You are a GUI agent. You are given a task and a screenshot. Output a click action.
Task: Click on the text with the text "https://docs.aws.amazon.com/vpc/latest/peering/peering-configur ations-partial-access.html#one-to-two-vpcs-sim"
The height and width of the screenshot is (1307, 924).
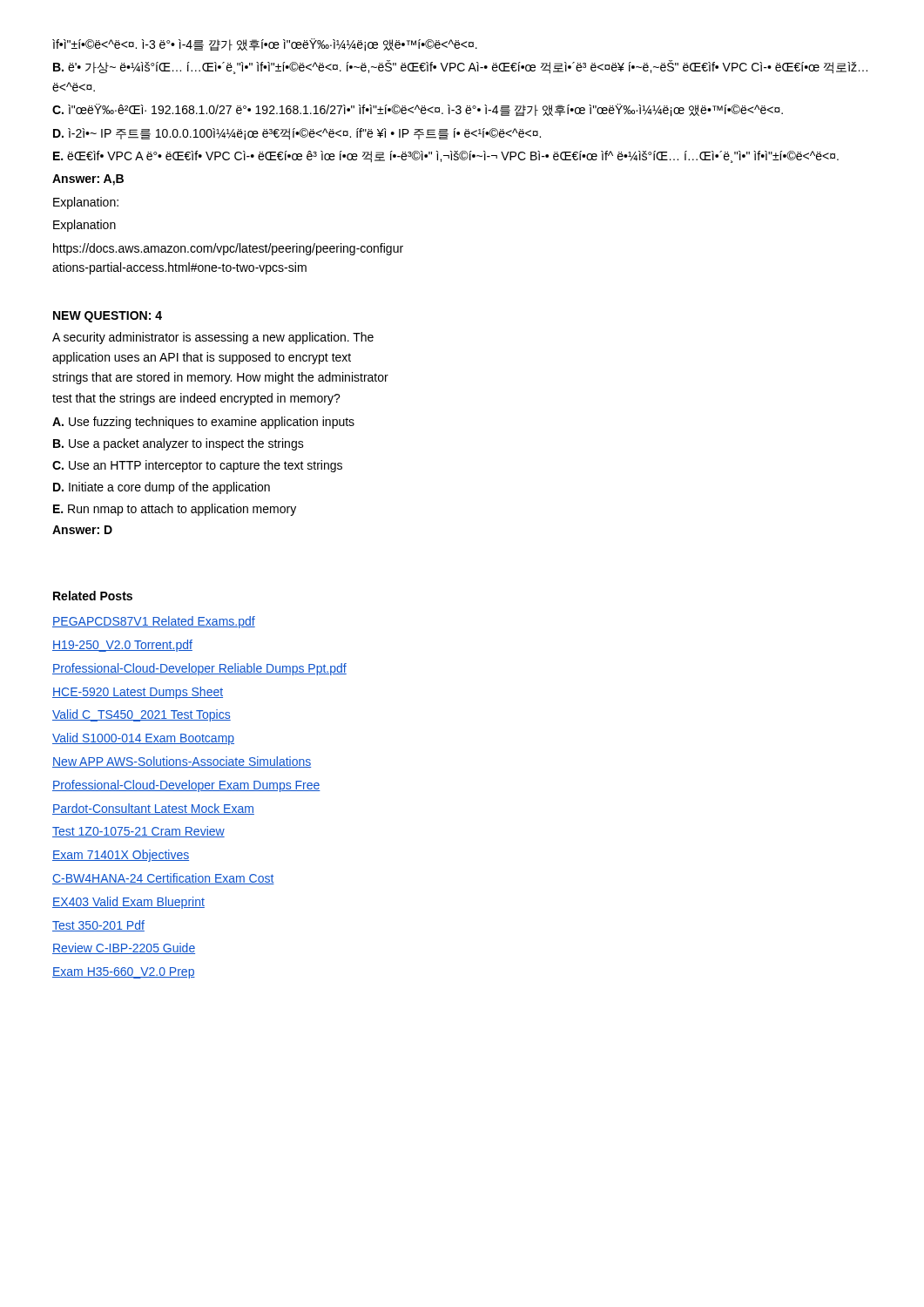coord(228,258)
